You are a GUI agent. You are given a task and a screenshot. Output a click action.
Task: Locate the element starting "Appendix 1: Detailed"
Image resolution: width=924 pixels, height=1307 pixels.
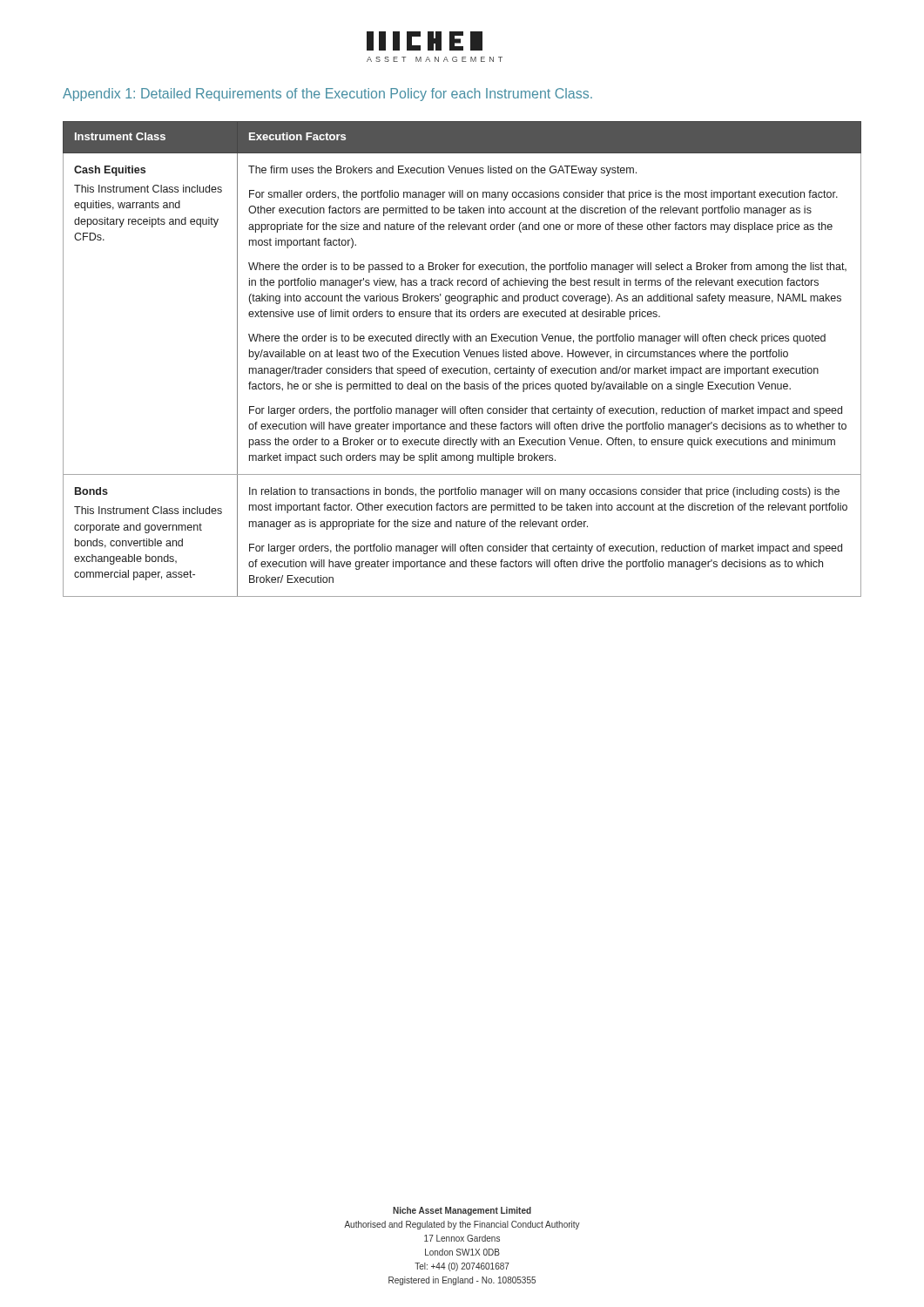click(x=328, y=94)
